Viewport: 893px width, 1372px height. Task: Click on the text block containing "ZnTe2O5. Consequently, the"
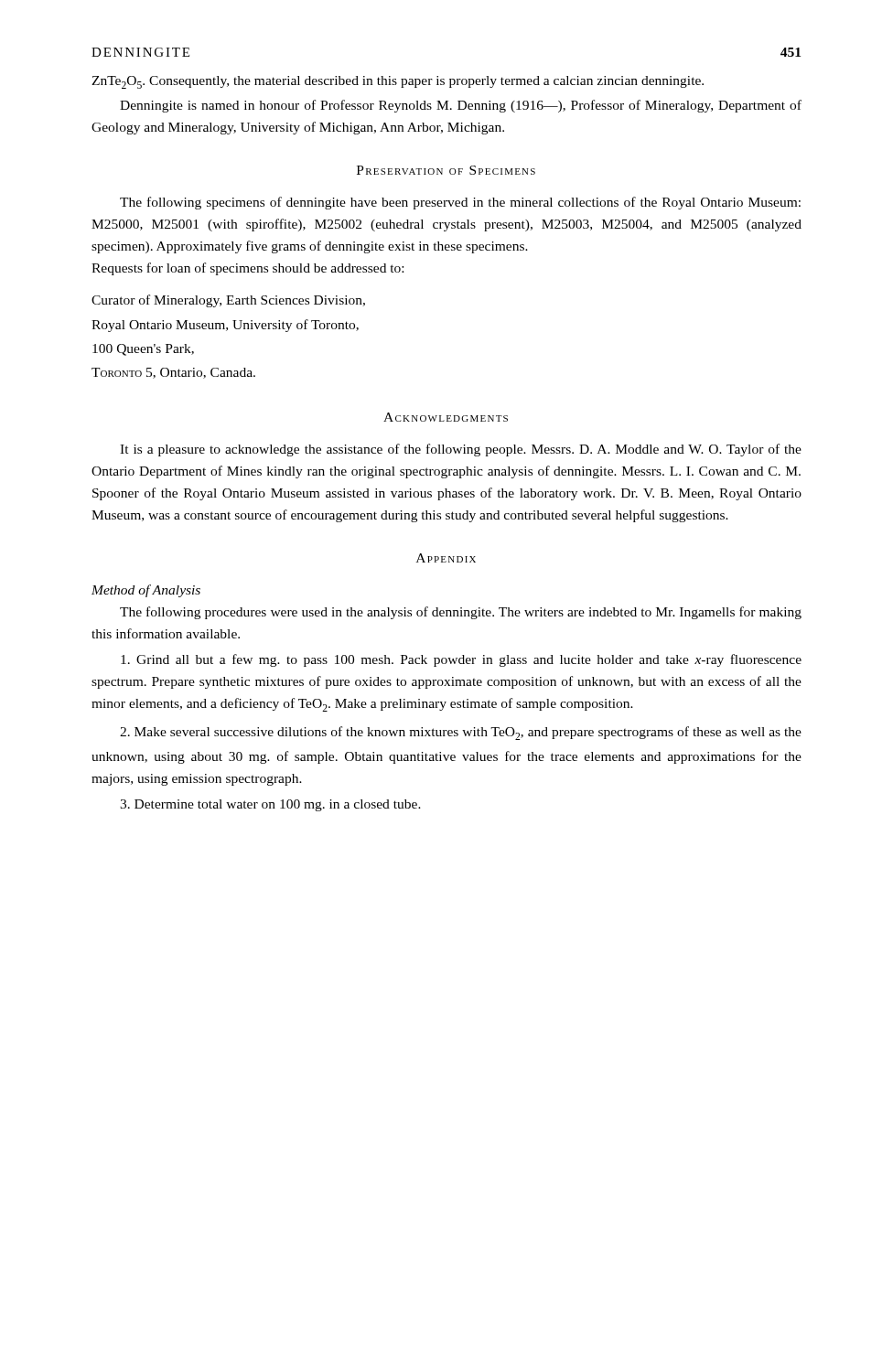pyautogui.click(x=446, y=104)
